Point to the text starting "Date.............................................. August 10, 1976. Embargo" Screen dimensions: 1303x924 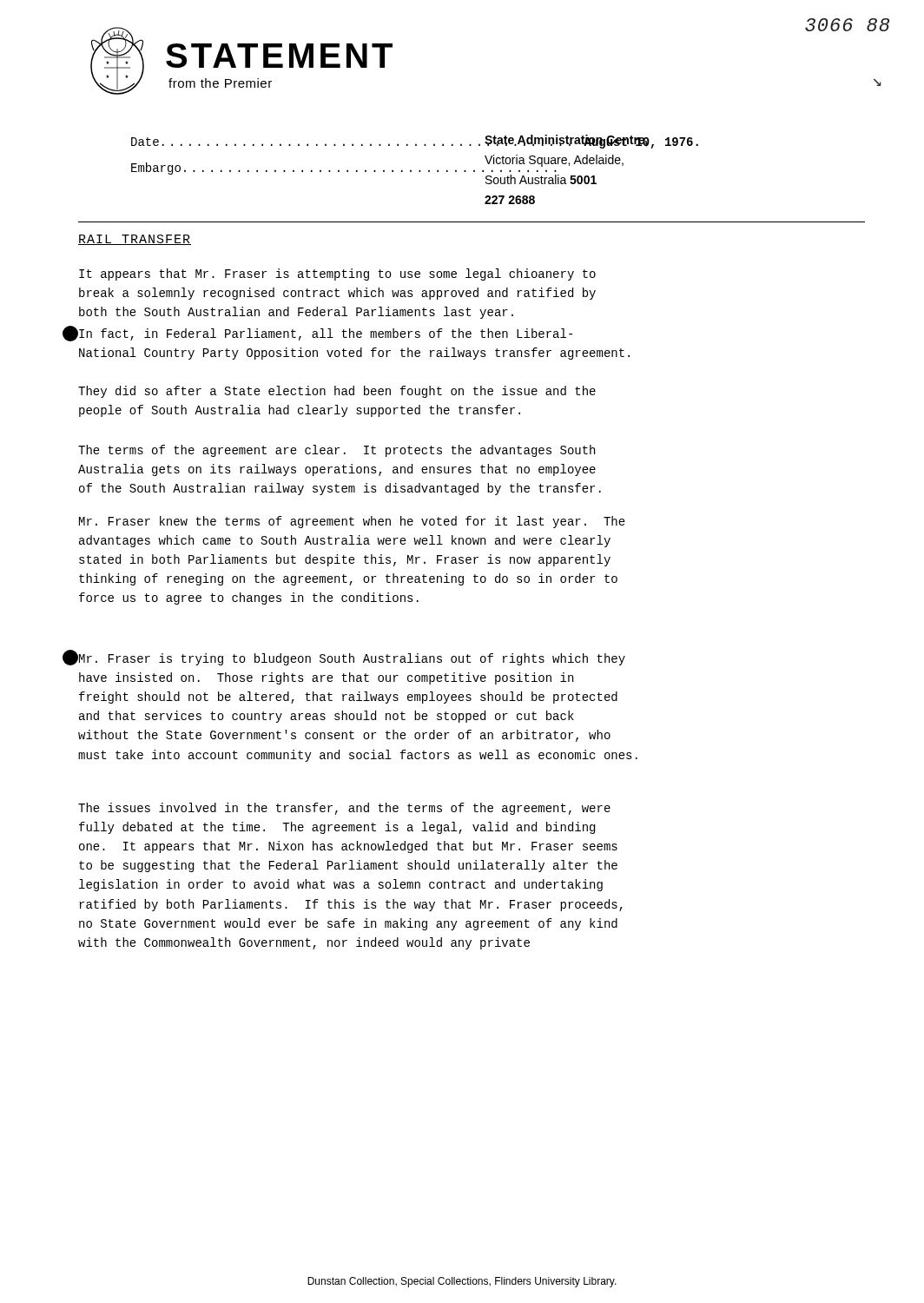(416, 156)
